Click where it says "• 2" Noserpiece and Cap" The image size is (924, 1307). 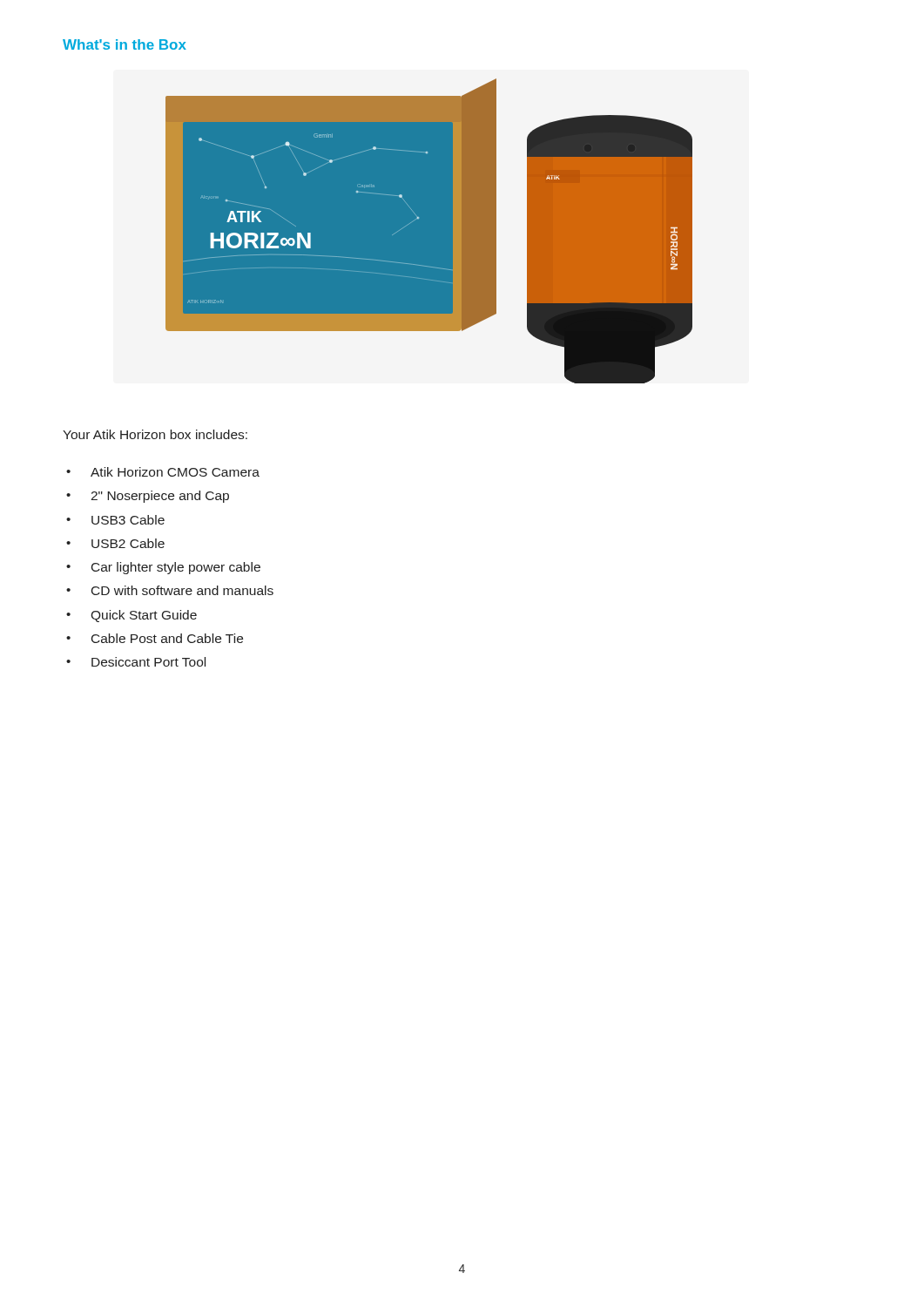click(146, 496)
